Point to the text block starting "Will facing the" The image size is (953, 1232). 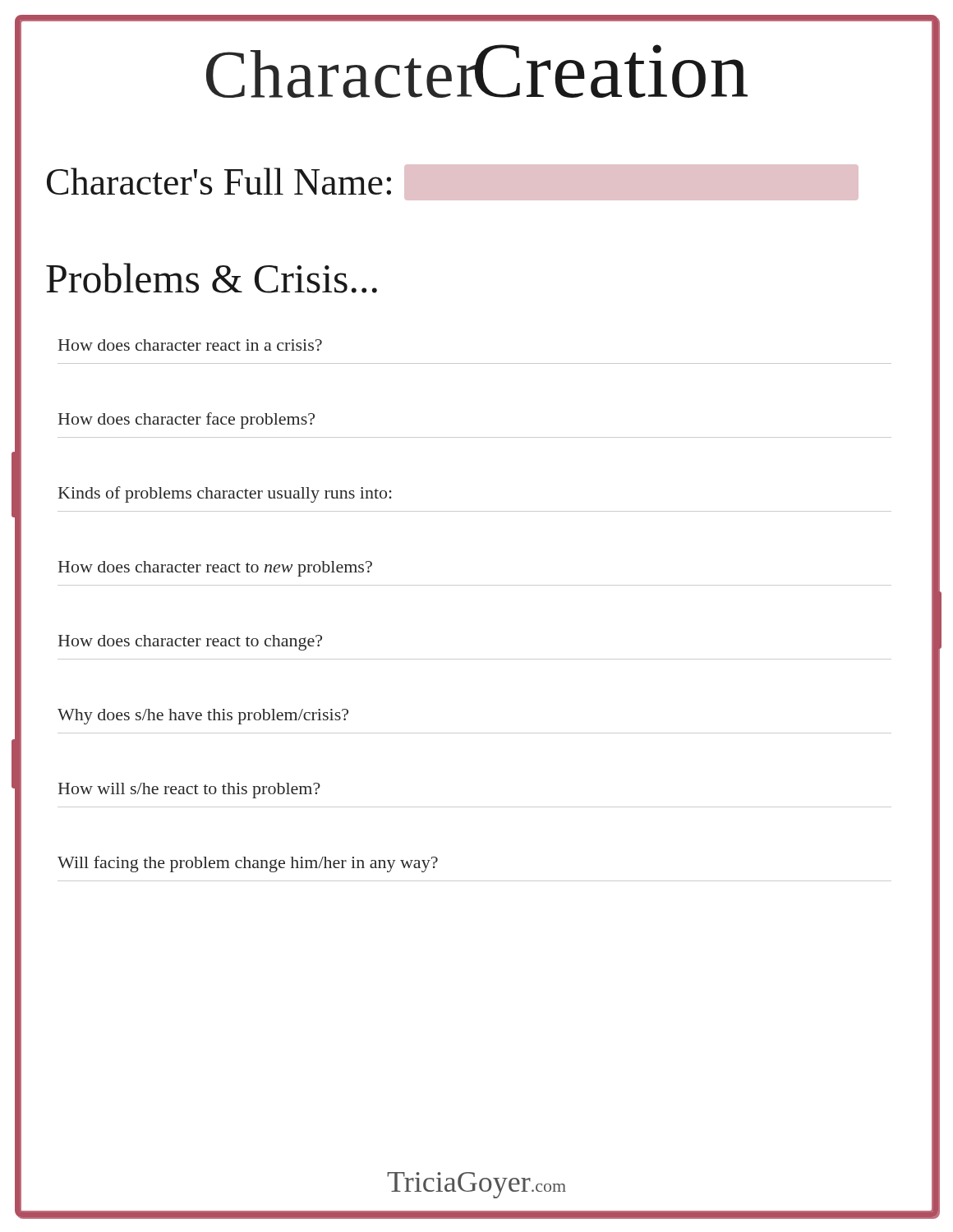(x=248, y=862)
